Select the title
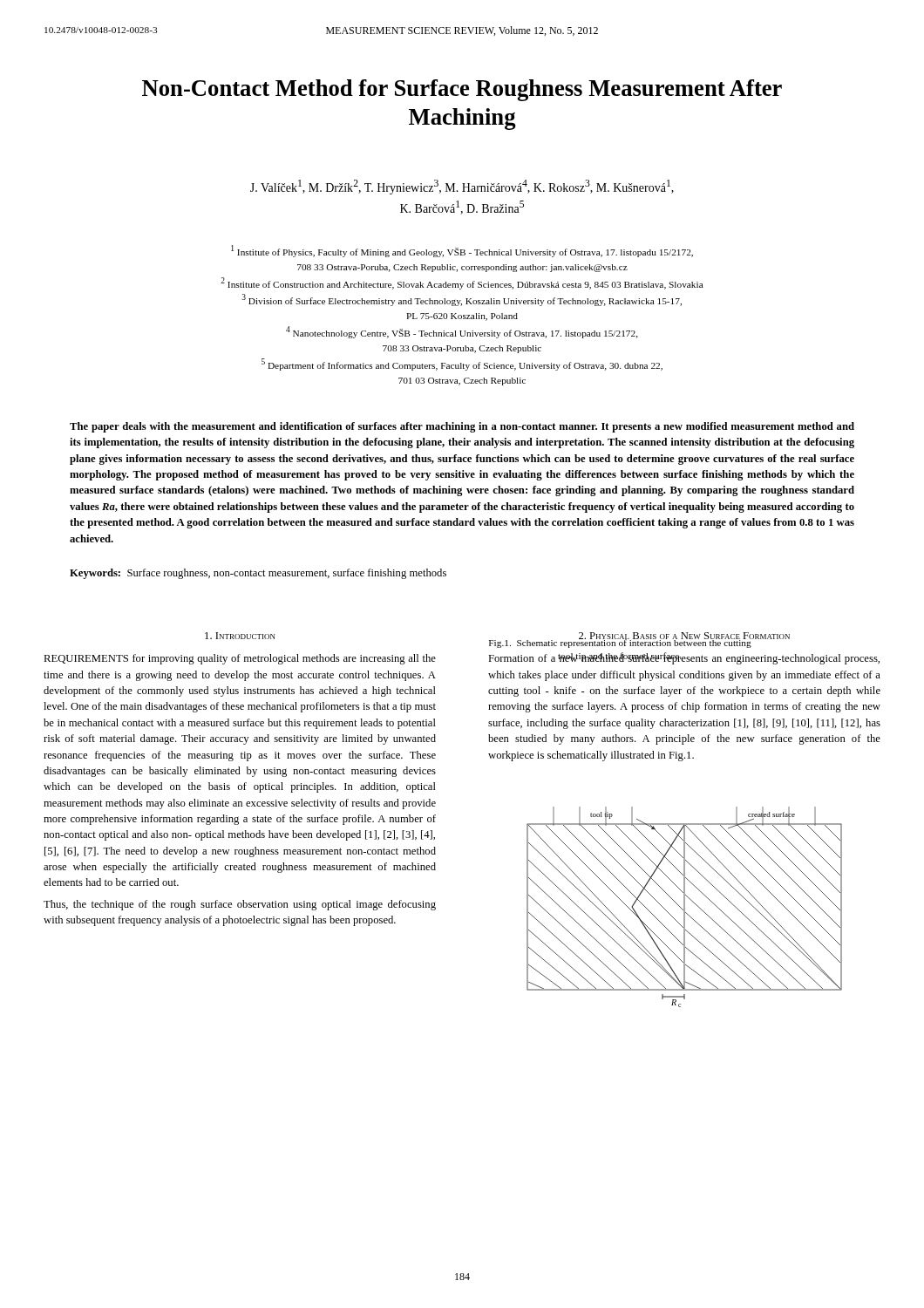This screenshot has width=924, height=1308. tap(462, 103)
